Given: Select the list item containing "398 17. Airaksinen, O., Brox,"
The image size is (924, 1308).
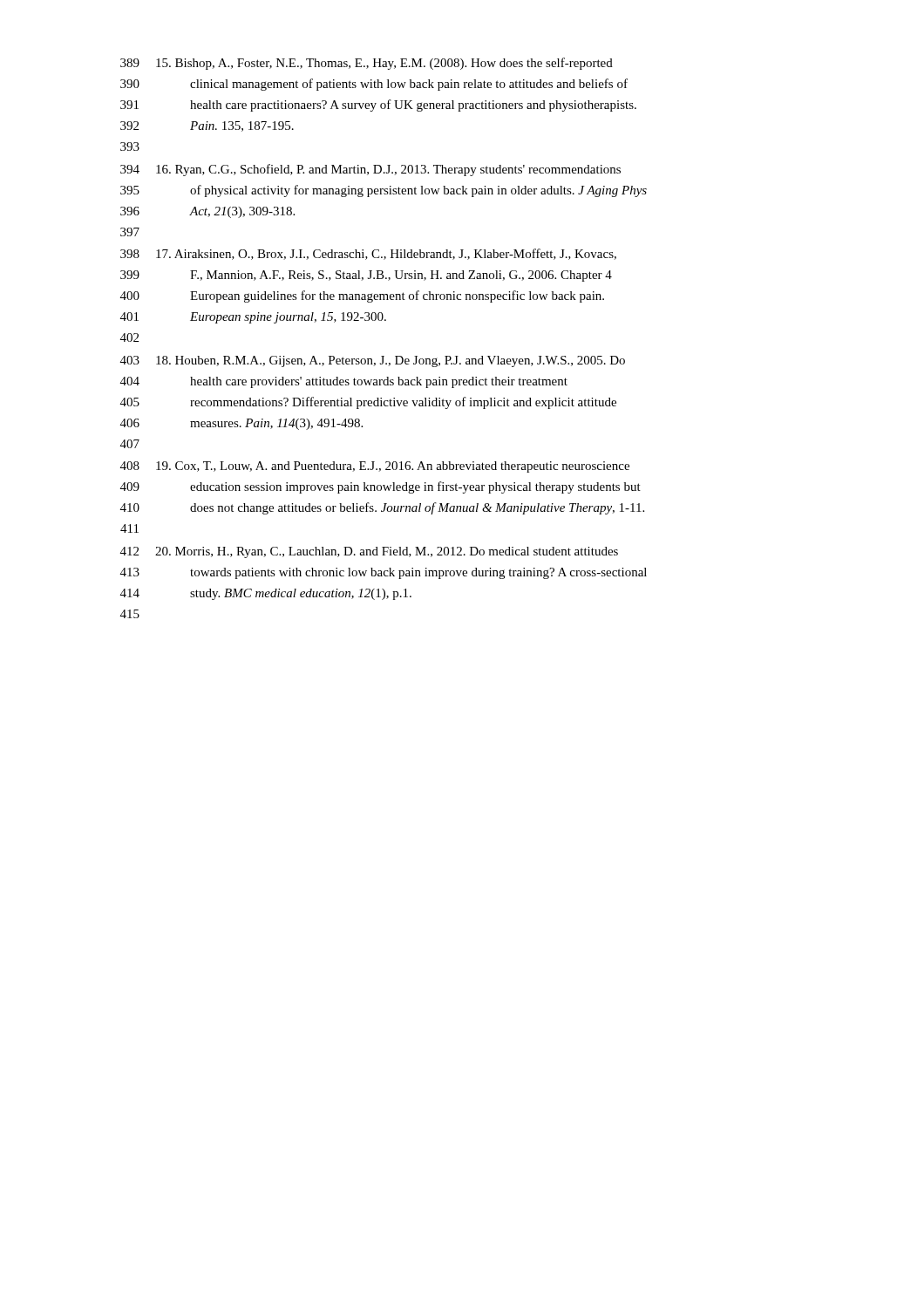Looking at the screenshot, I should tap(462, 254).
